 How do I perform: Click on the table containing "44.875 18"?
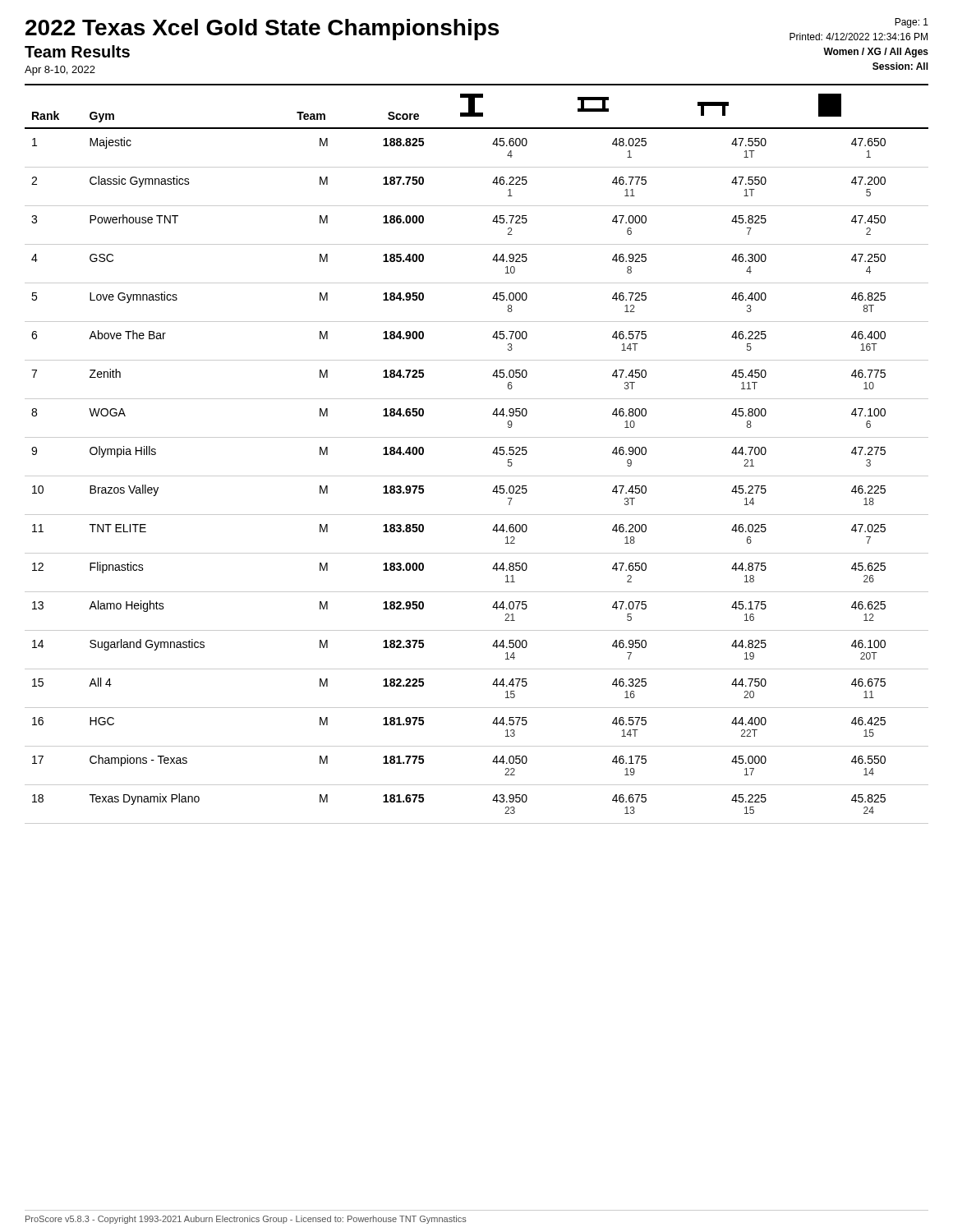point(476,454)
